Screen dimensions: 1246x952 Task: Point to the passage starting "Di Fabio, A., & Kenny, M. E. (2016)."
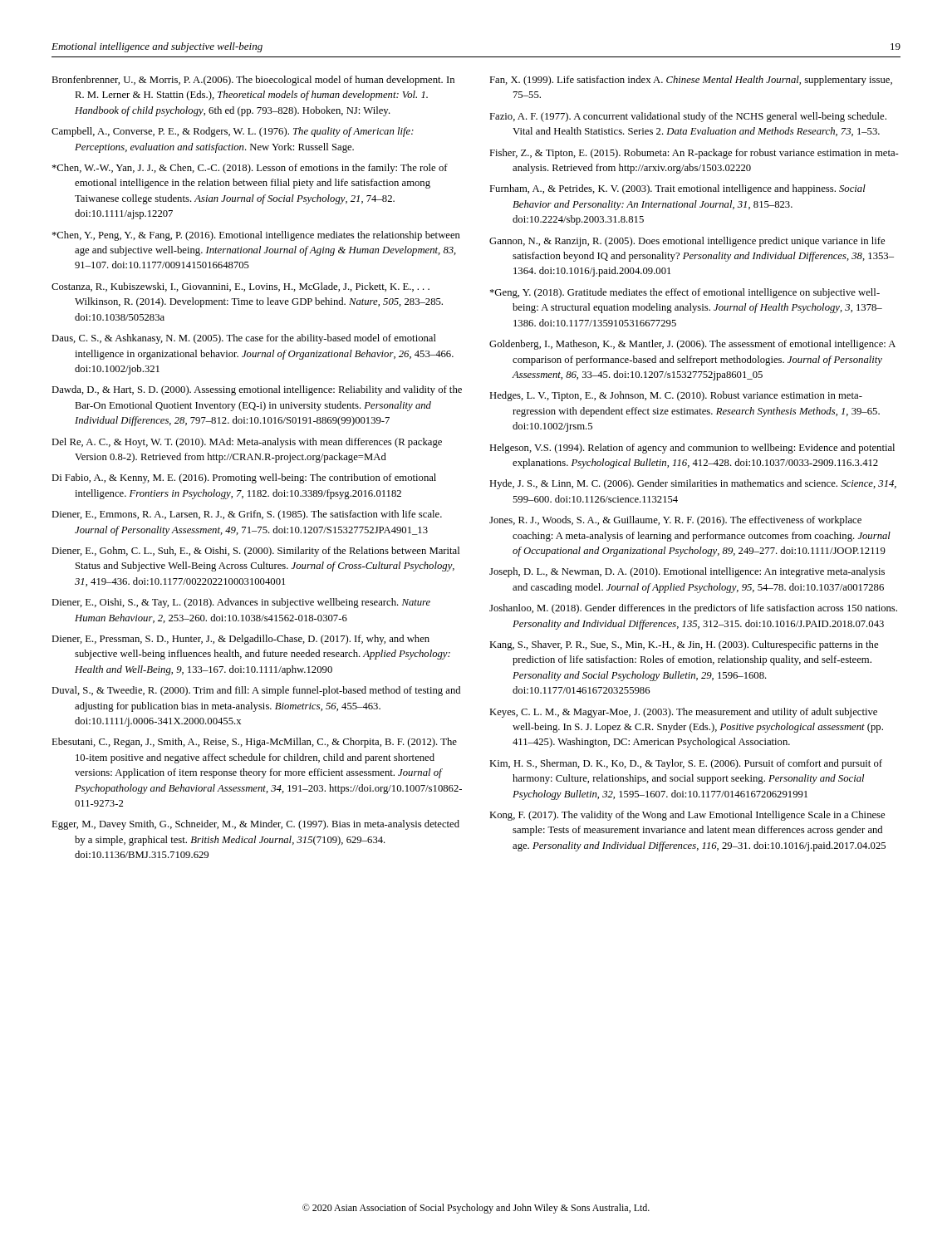pyautogui.click(x=244, y=486)
